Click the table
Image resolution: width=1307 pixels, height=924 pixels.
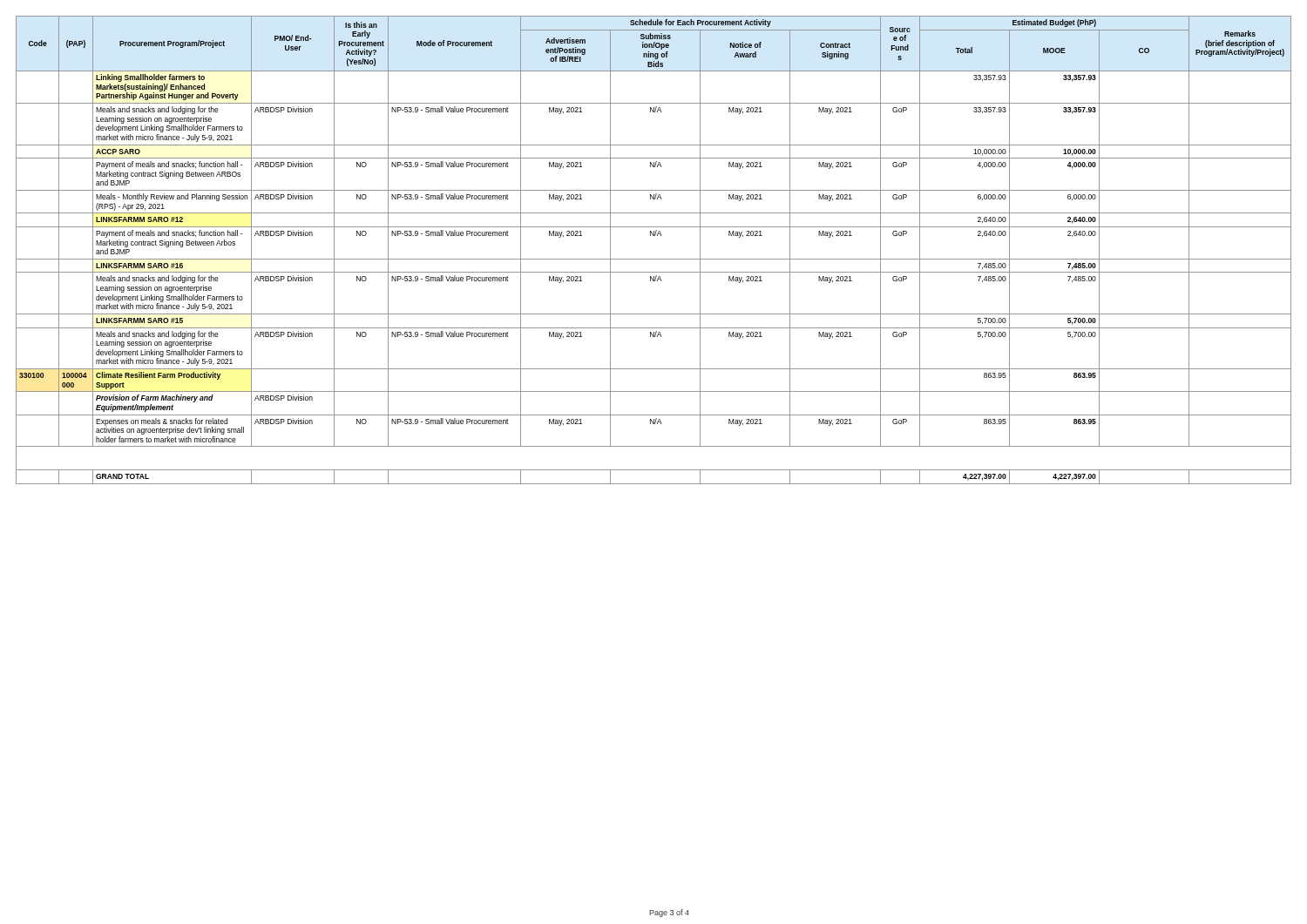pos(654,250)
